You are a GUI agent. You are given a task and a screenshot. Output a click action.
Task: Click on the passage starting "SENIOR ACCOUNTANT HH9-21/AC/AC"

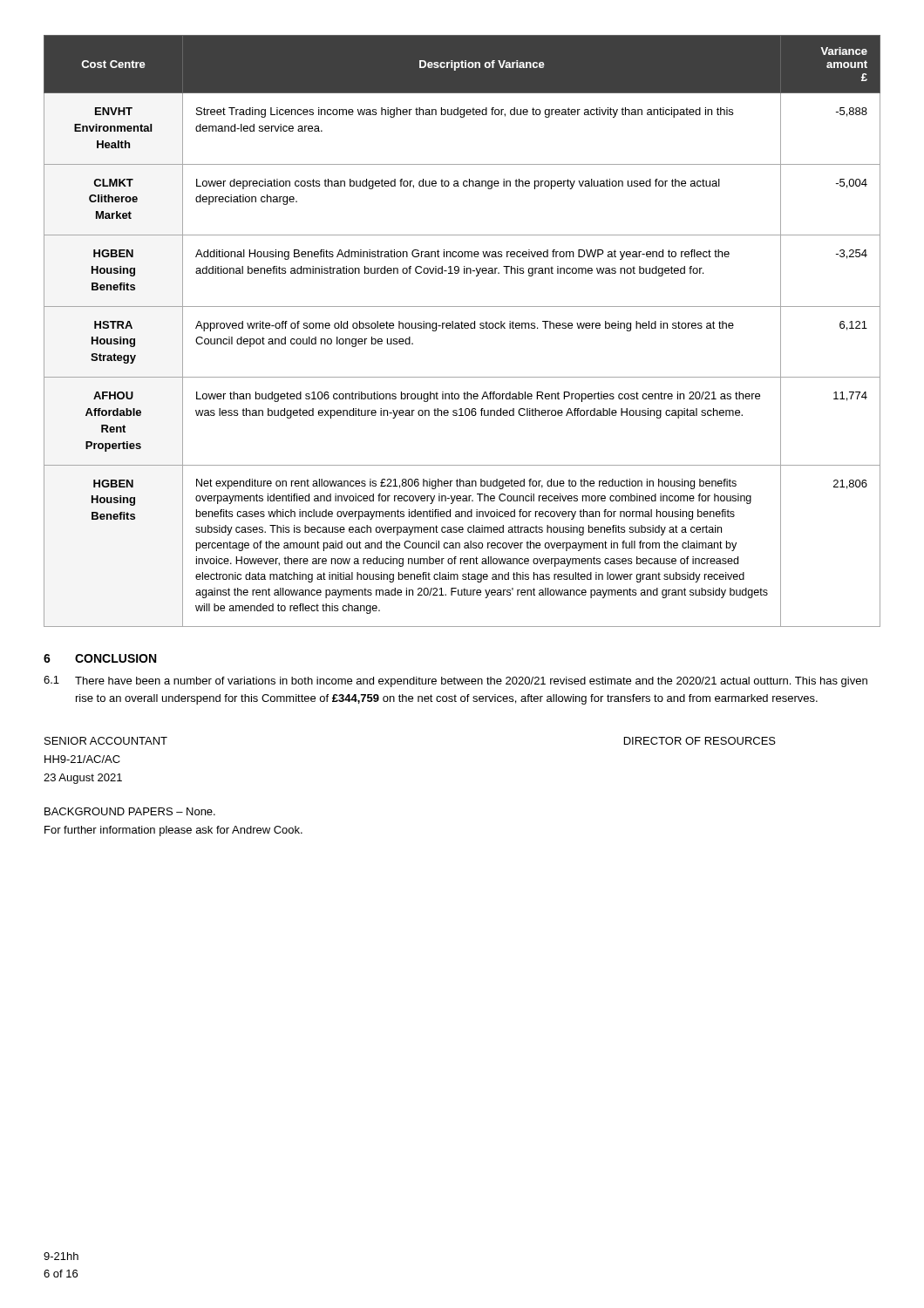tap(106, 759)
